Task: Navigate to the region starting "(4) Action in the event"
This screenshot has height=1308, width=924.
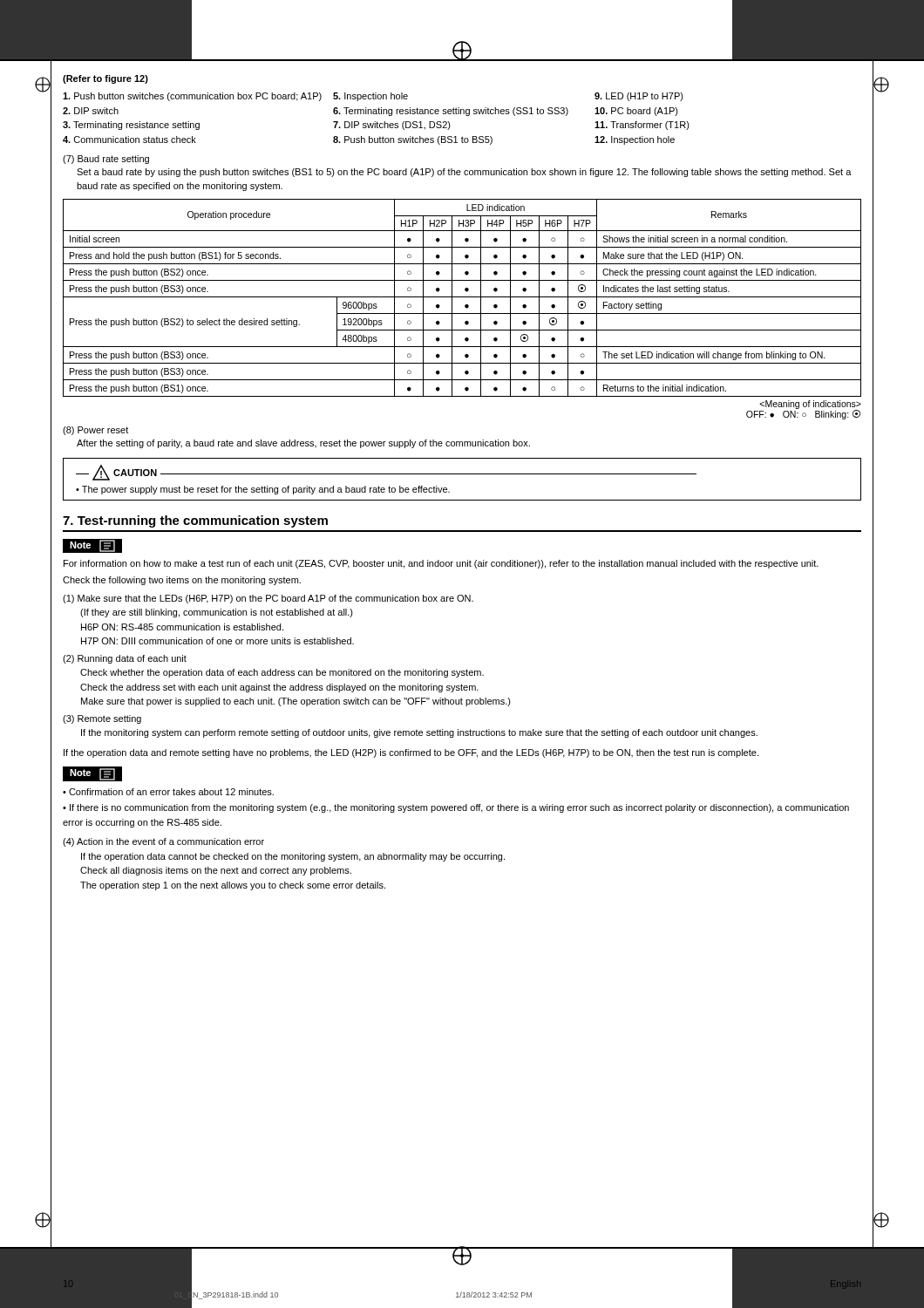Action: click(284, 863)
